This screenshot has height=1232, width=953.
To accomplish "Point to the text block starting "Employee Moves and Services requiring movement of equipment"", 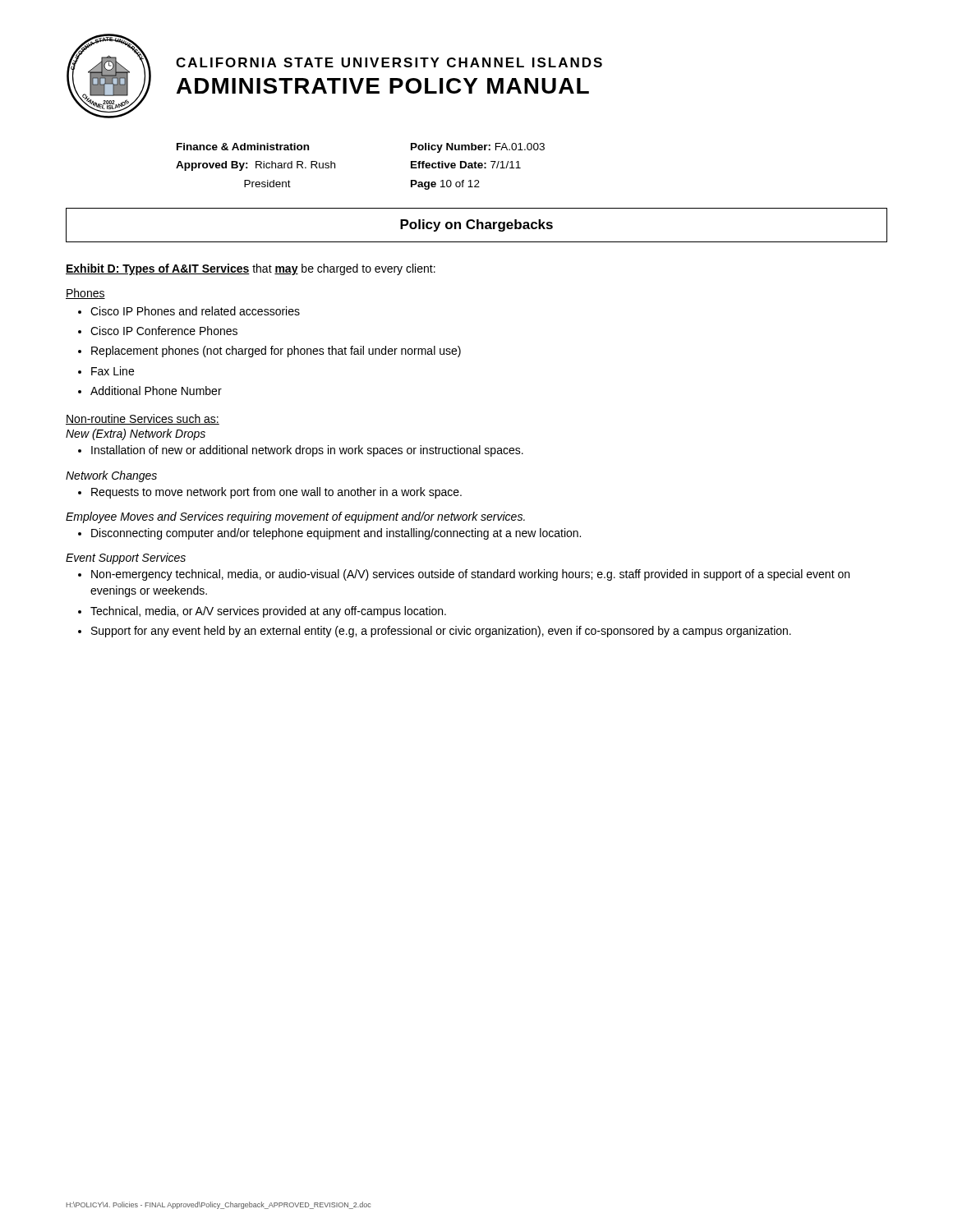I will click(296, 517).
